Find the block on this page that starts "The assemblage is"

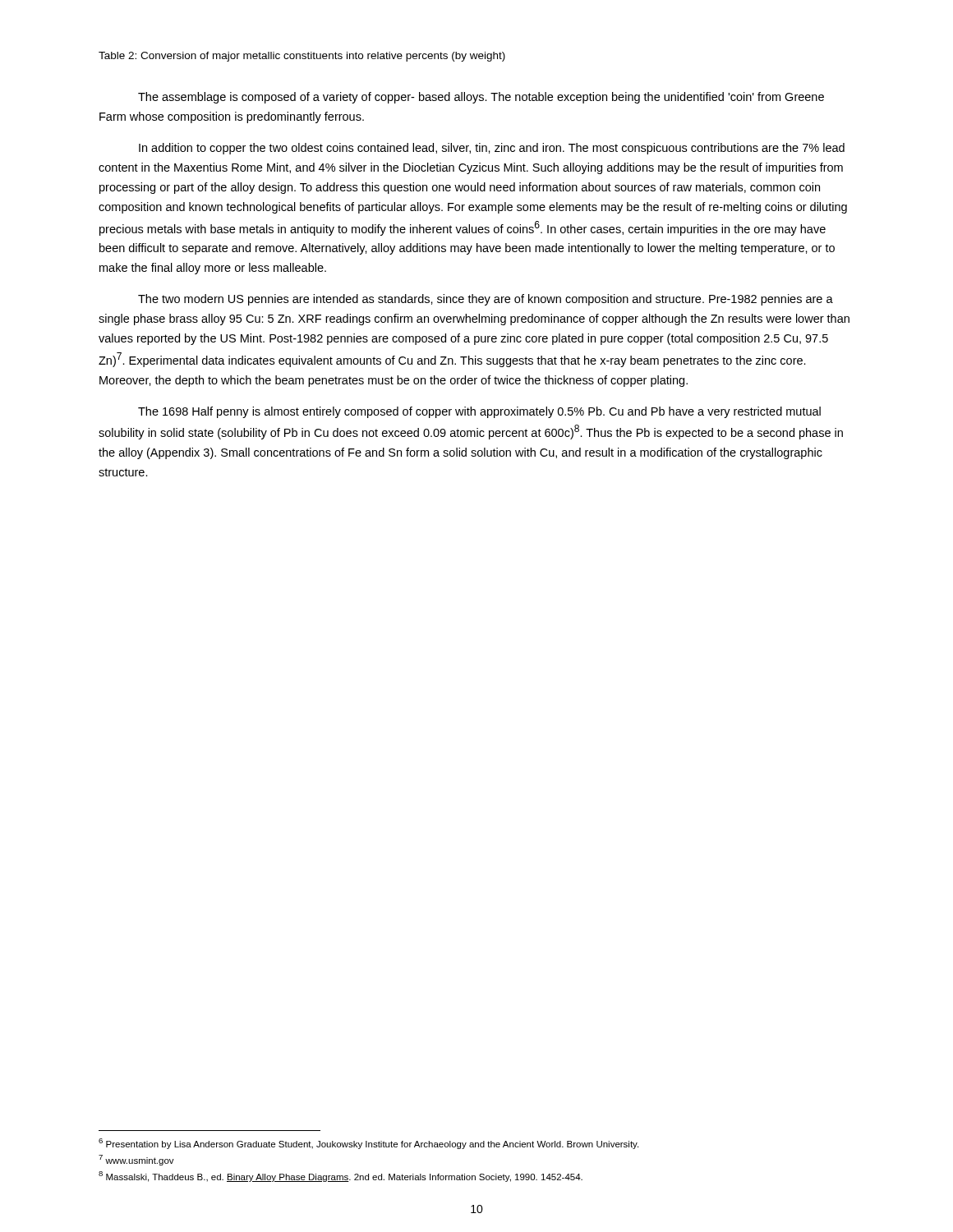[476, 107]
